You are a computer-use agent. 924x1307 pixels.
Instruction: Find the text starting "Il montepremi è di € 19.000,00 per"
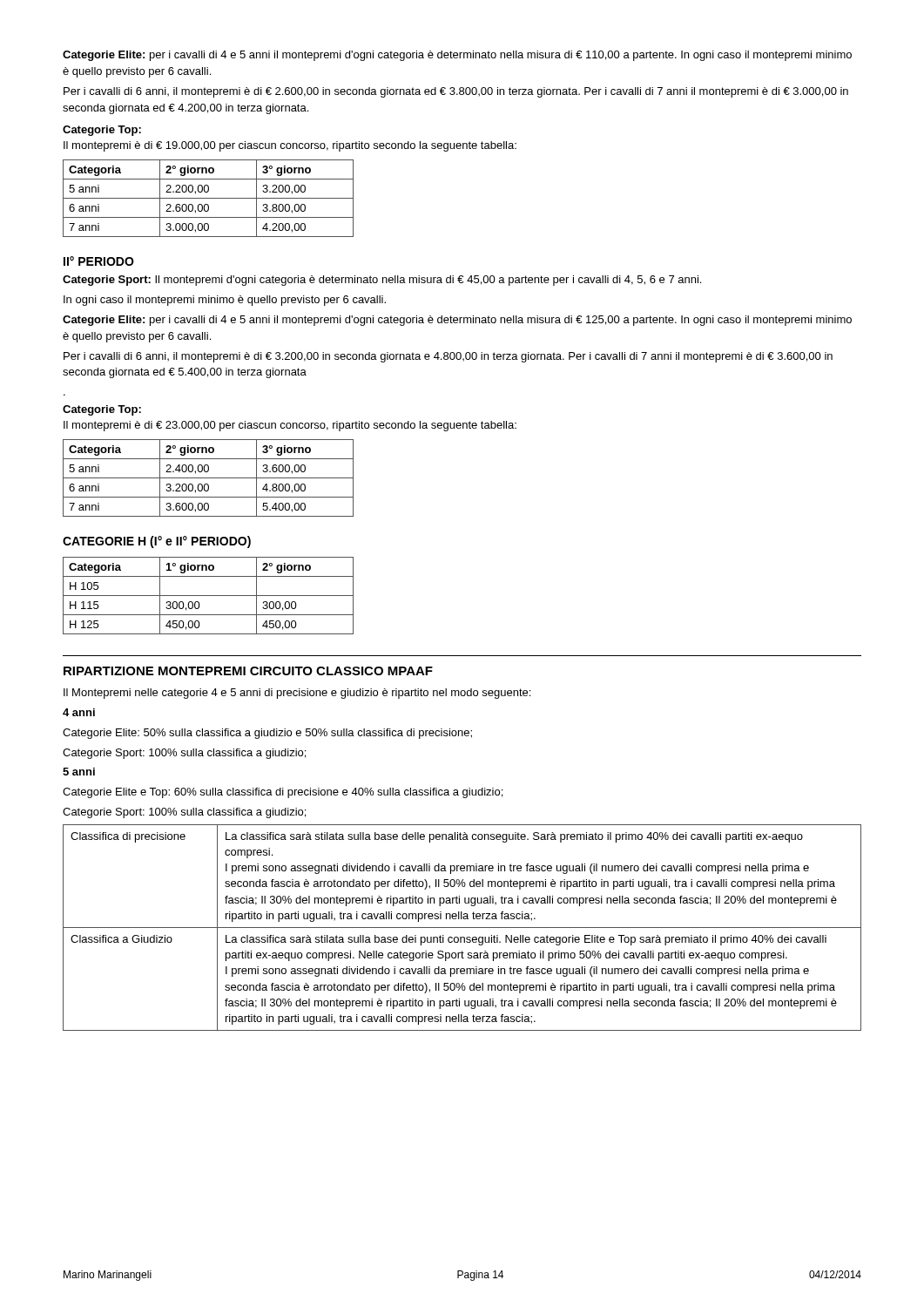462,146
